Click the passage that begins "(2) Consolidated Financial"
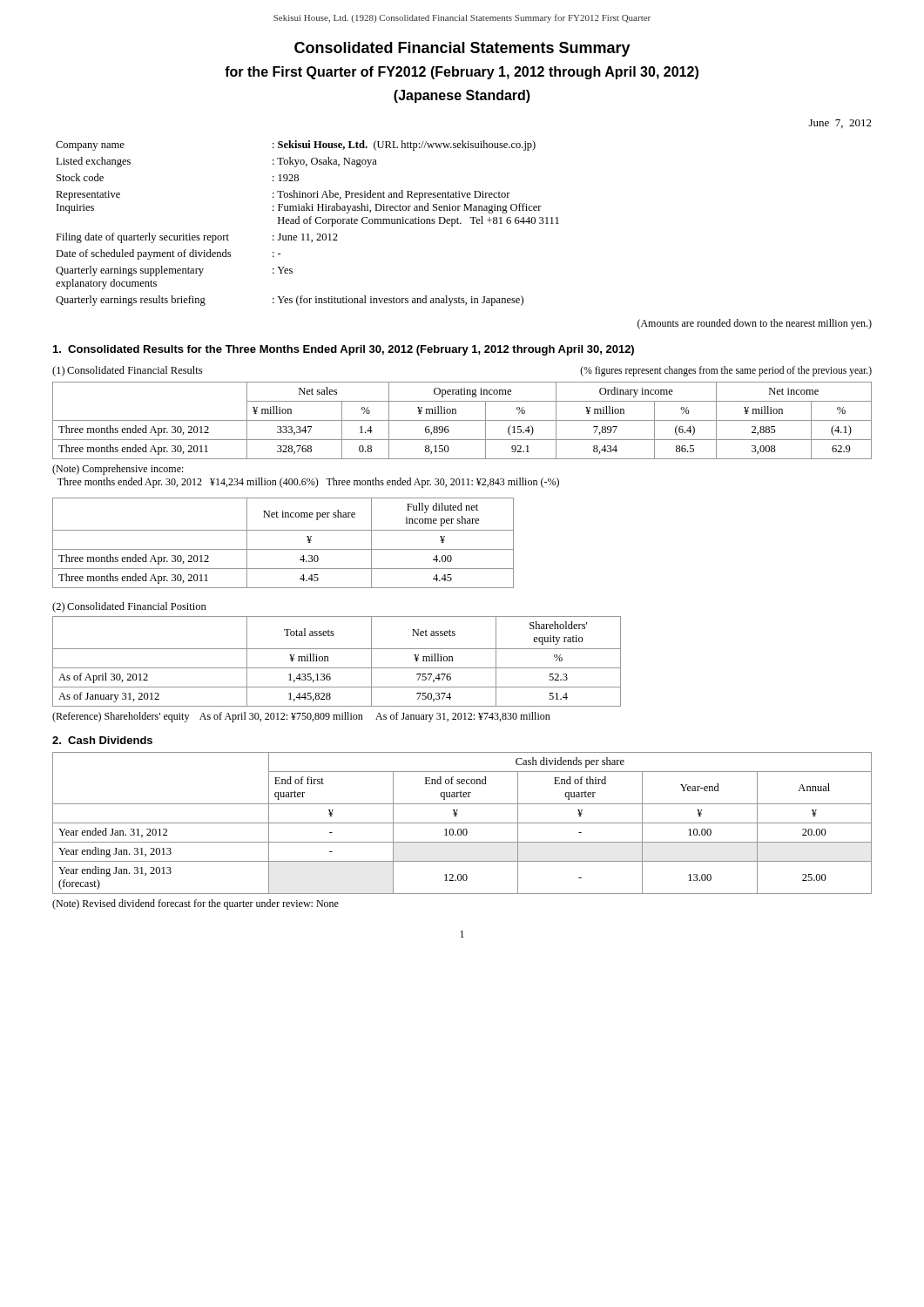This screenshot has width=924, height=1307. [x=129, y=606]
